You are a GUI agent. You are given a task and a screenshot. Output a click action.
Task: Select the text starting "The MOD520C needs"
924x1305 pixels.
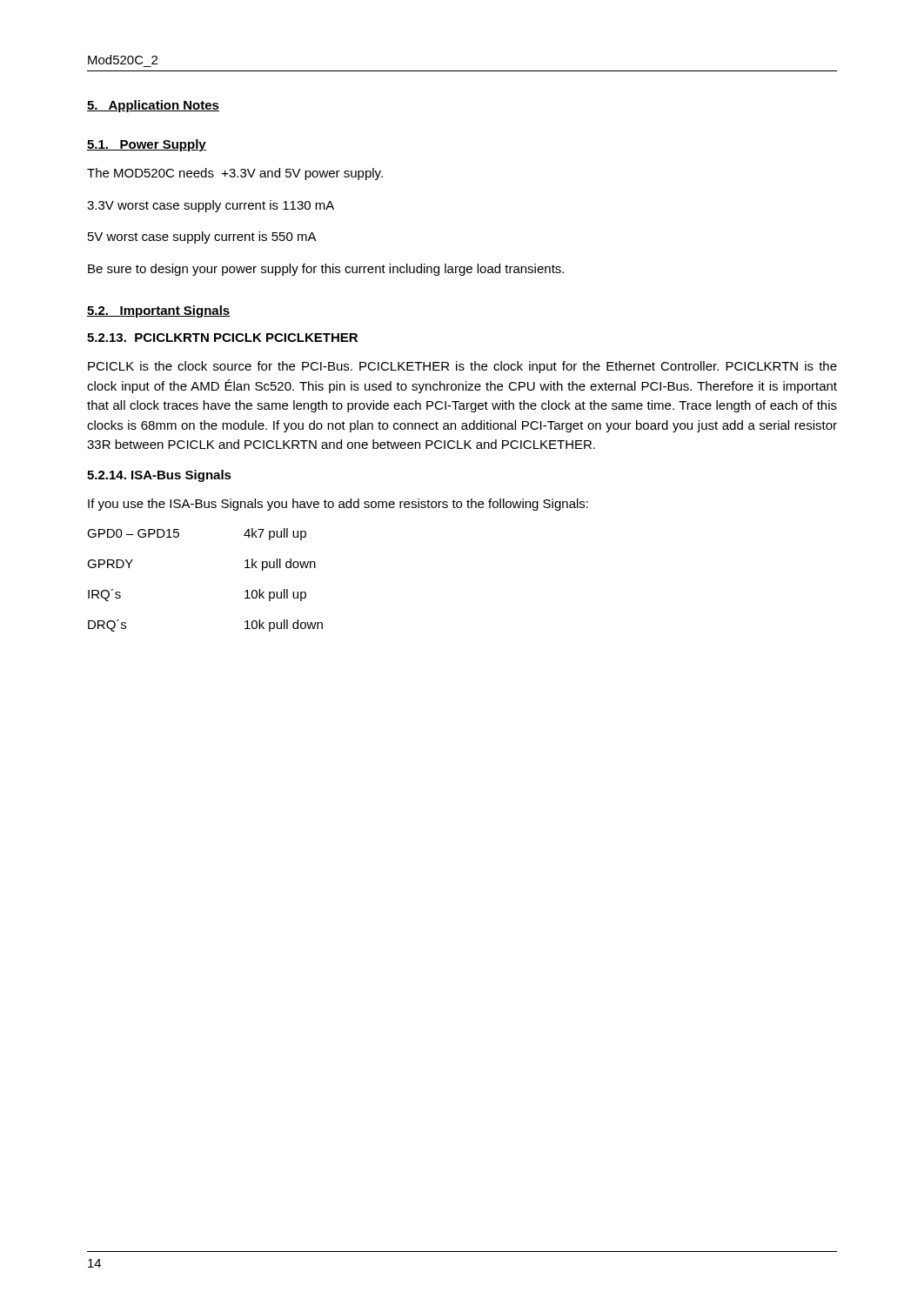(235, 173)
